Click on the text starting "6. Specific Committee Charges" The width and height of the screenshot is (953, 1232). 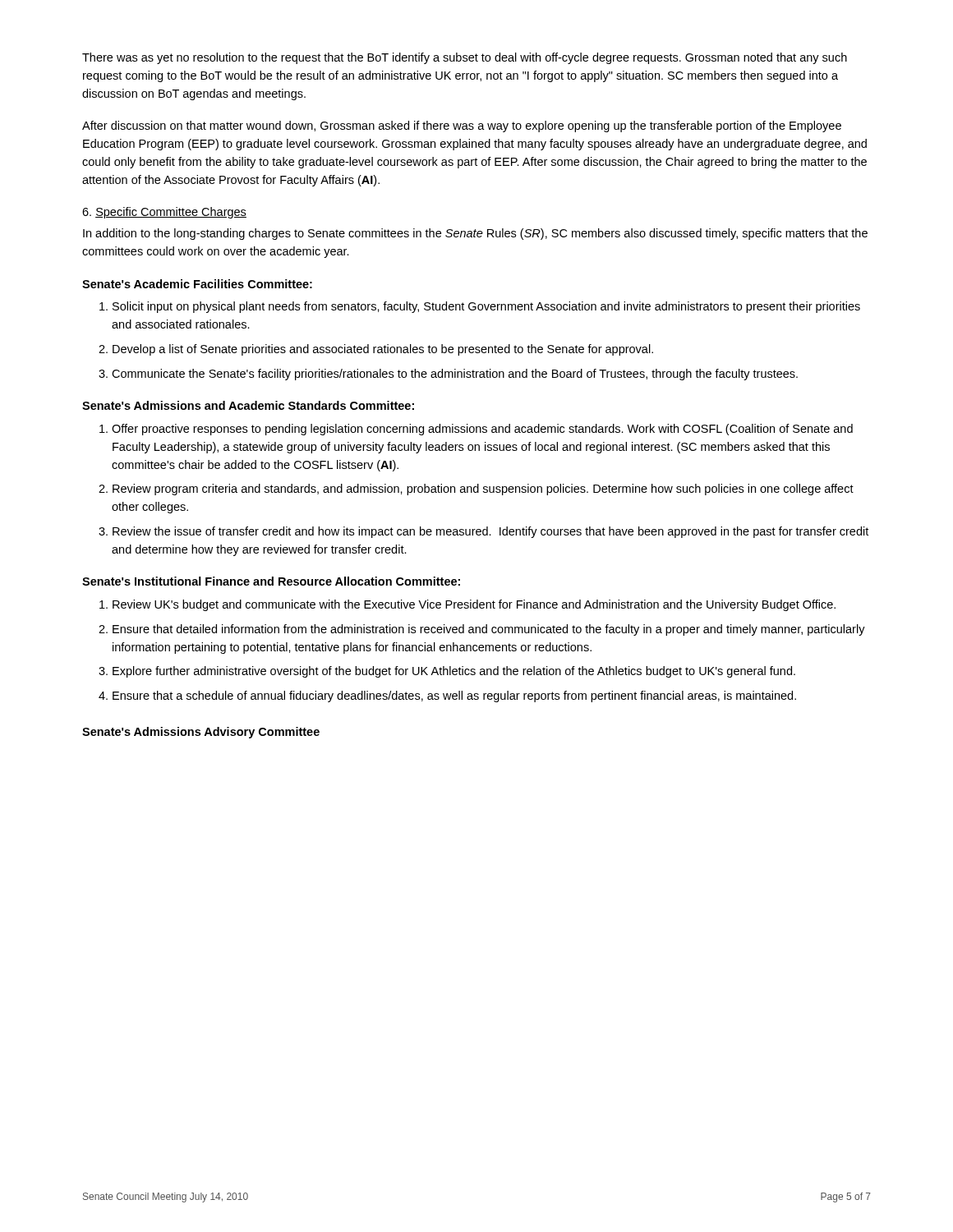tap(164, 212)
